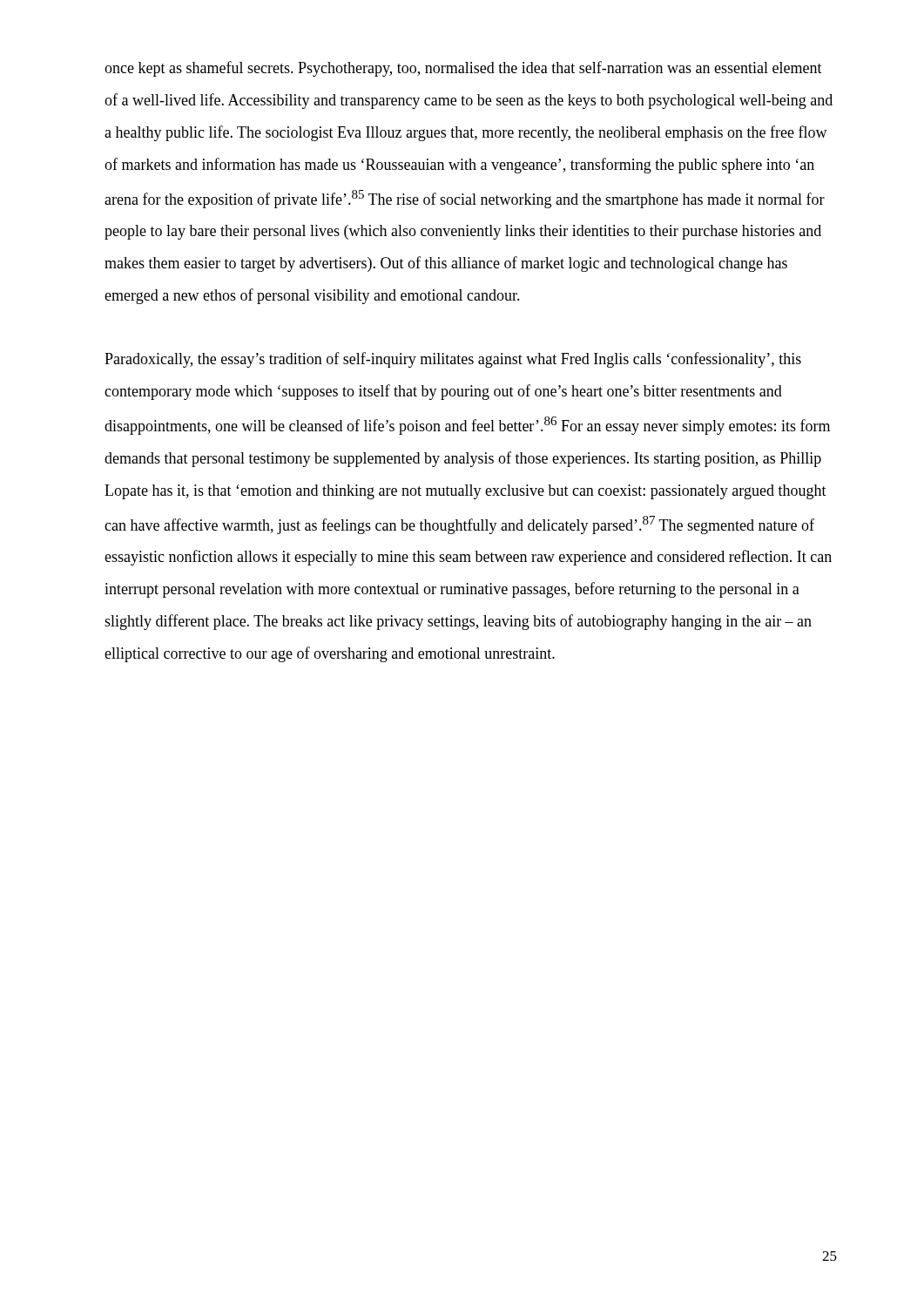
Task: Point to the text block starting "Paradoxically, the essay’s tradition of self-inquiry militates against"
Action: 471,507
